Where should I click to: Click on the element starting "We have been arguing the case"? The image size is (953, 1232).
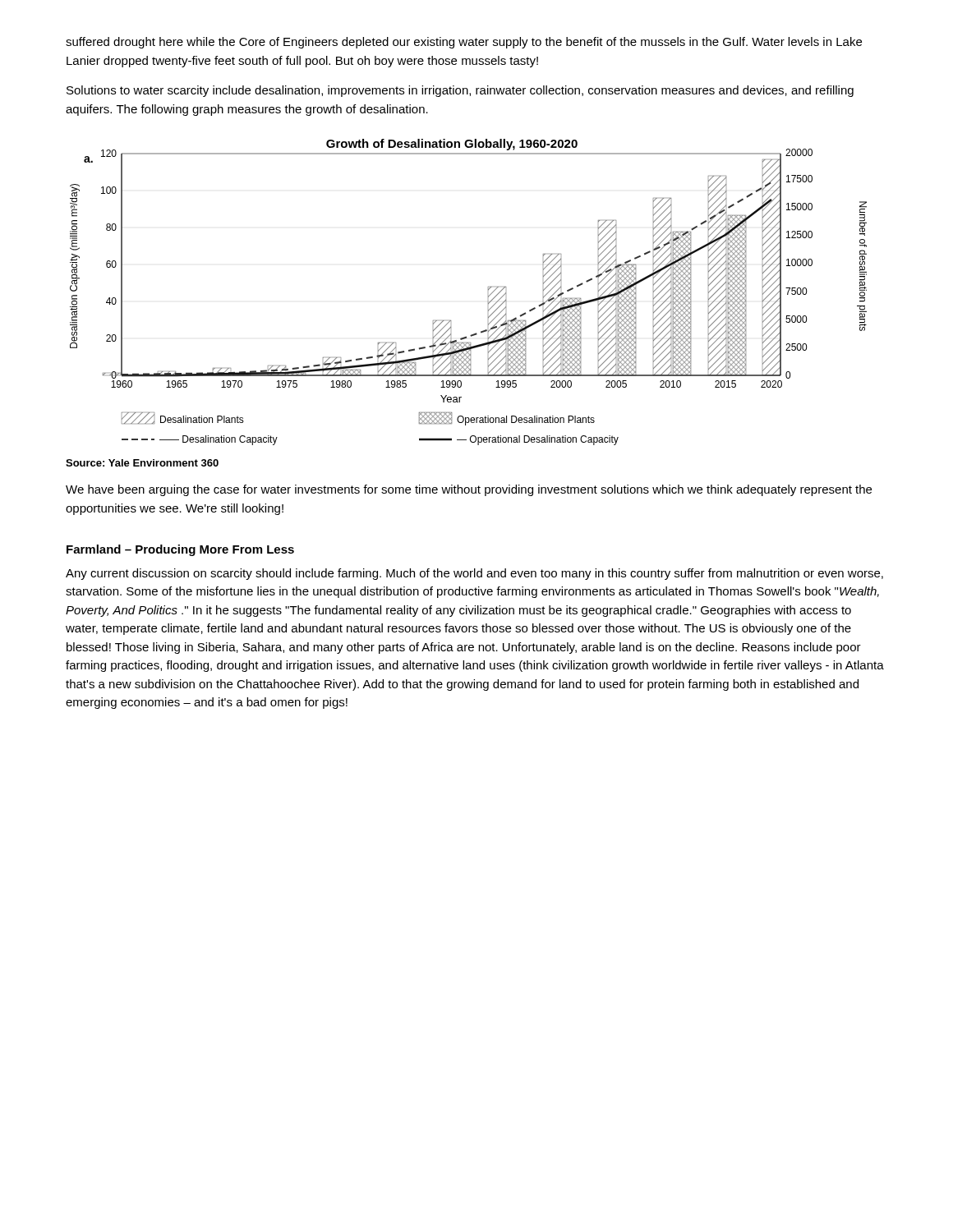(469, 498)
